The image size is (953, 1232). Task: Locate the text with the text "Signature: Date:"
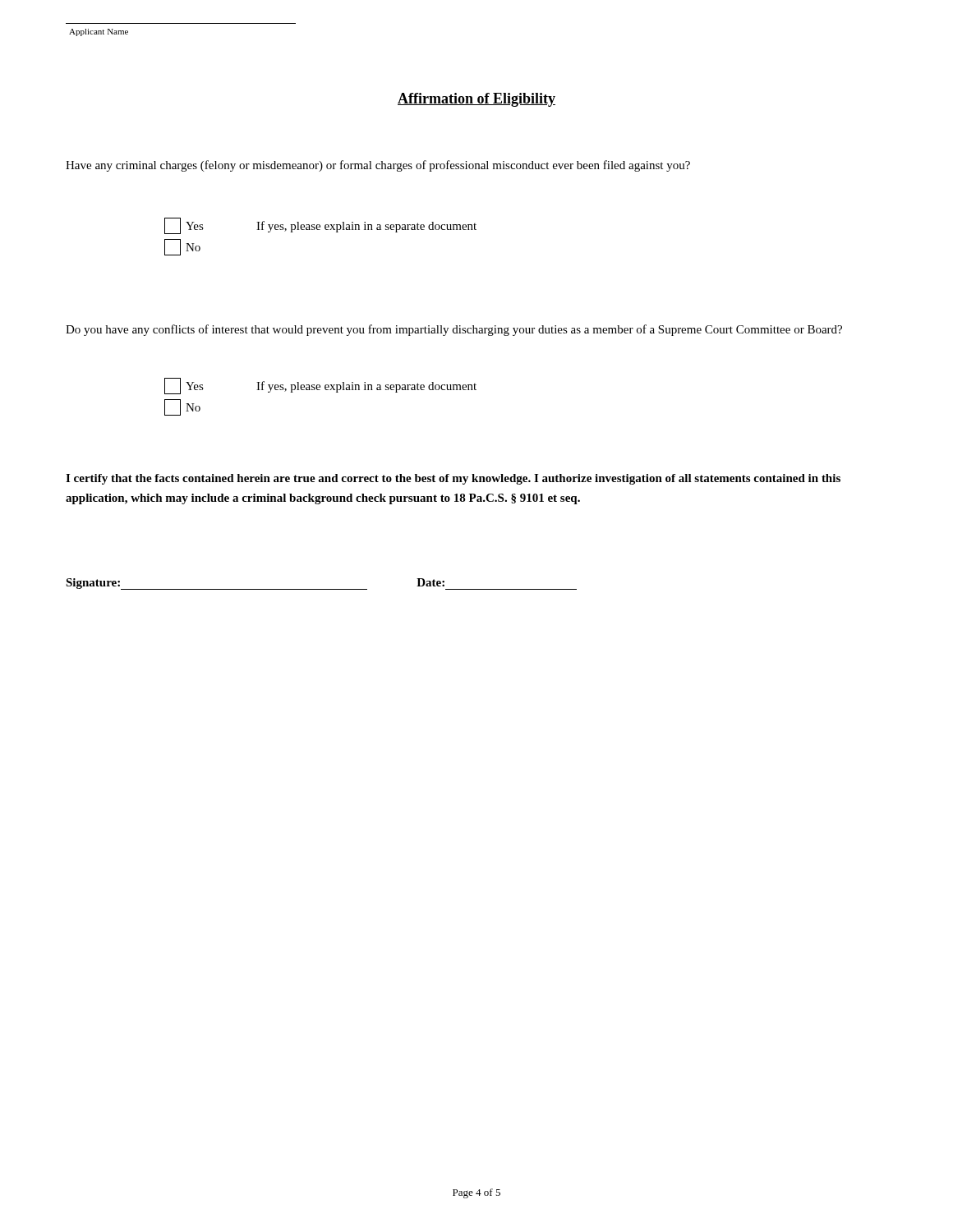[321, 582]
